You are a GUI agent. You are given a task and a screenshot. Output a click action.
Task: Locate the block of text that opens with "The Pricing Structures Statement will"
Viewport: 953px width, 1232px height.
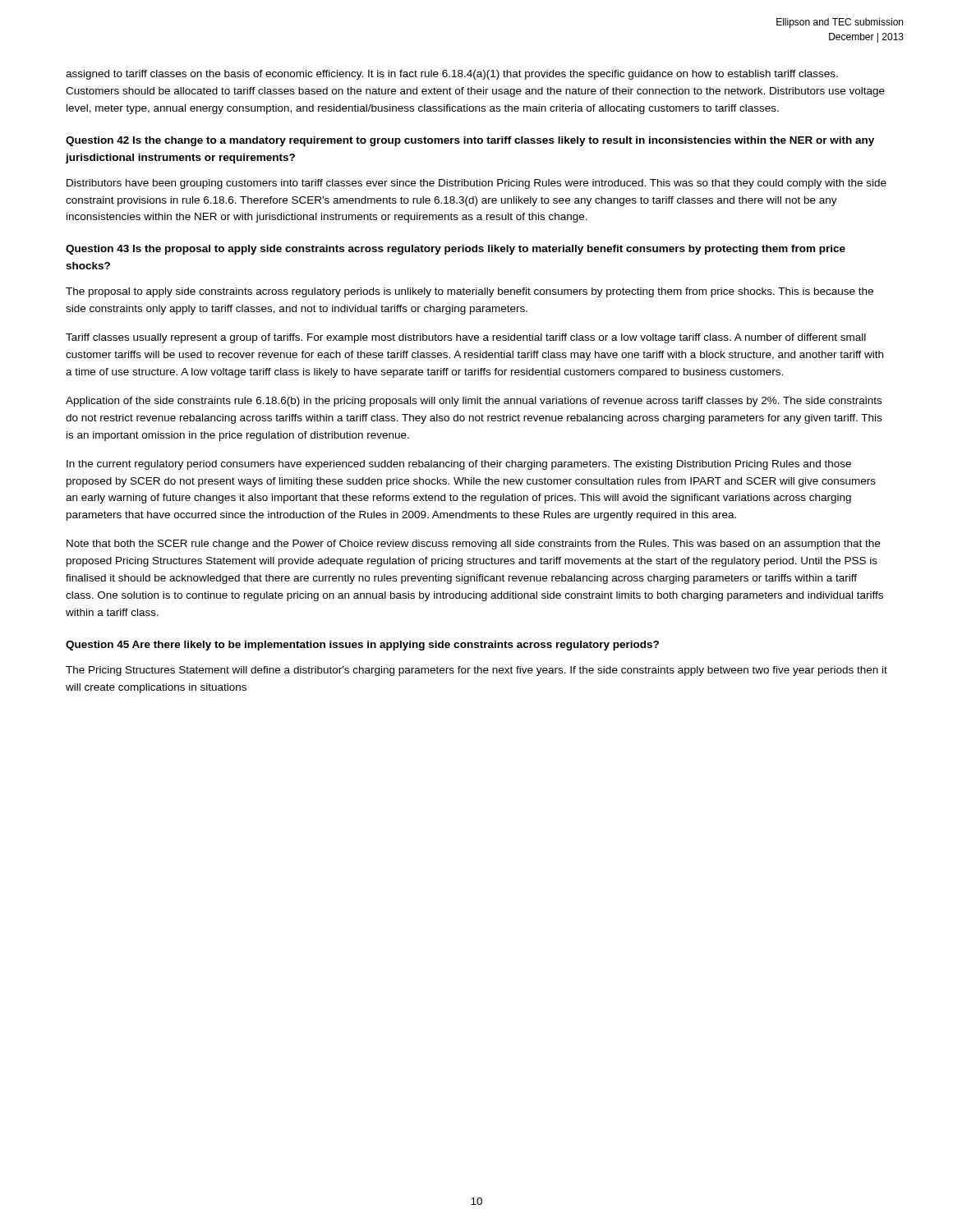(x=476, y=678)
